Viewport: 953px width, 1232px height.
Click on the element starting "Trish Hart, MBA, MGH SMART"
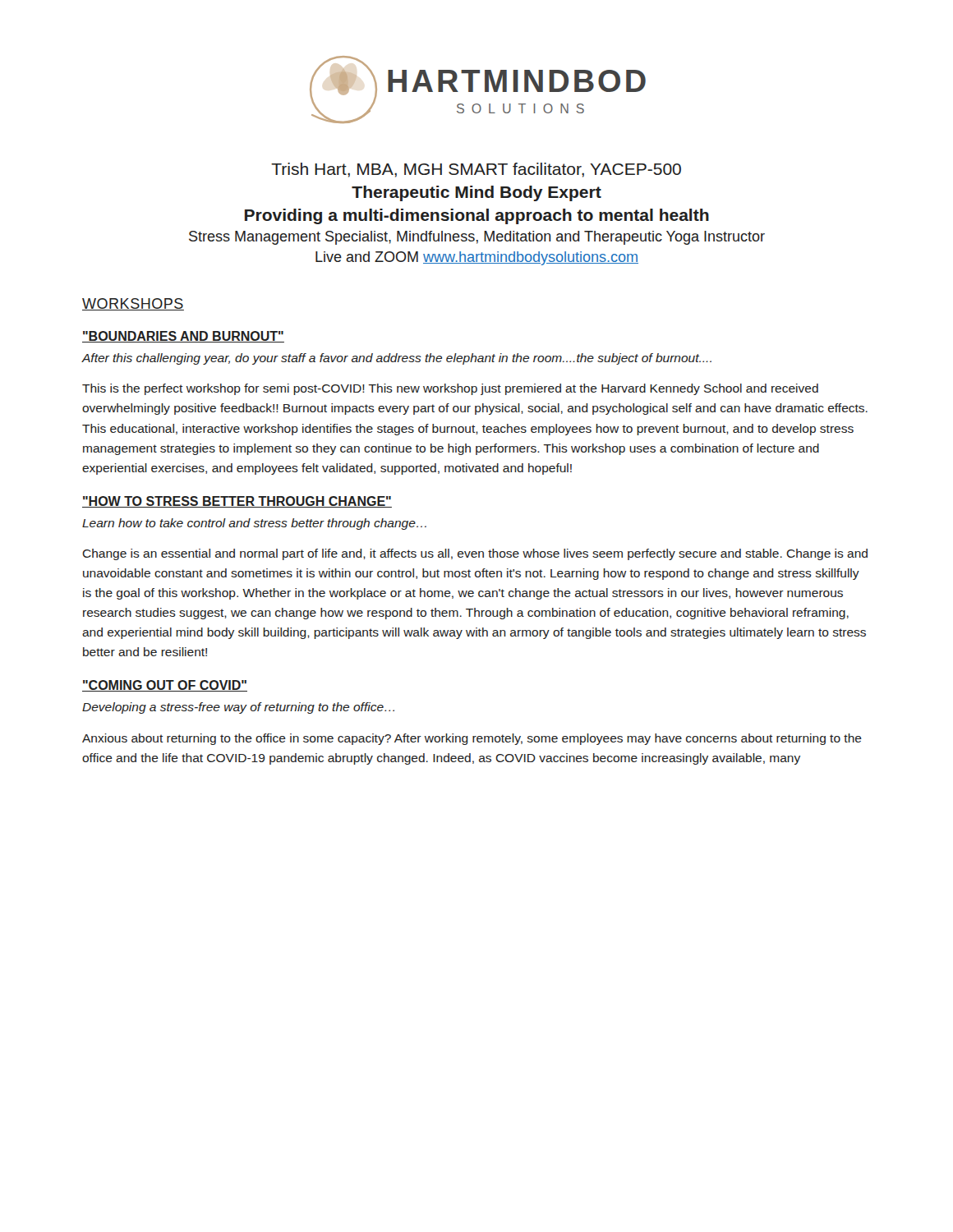tap(476, 213)
